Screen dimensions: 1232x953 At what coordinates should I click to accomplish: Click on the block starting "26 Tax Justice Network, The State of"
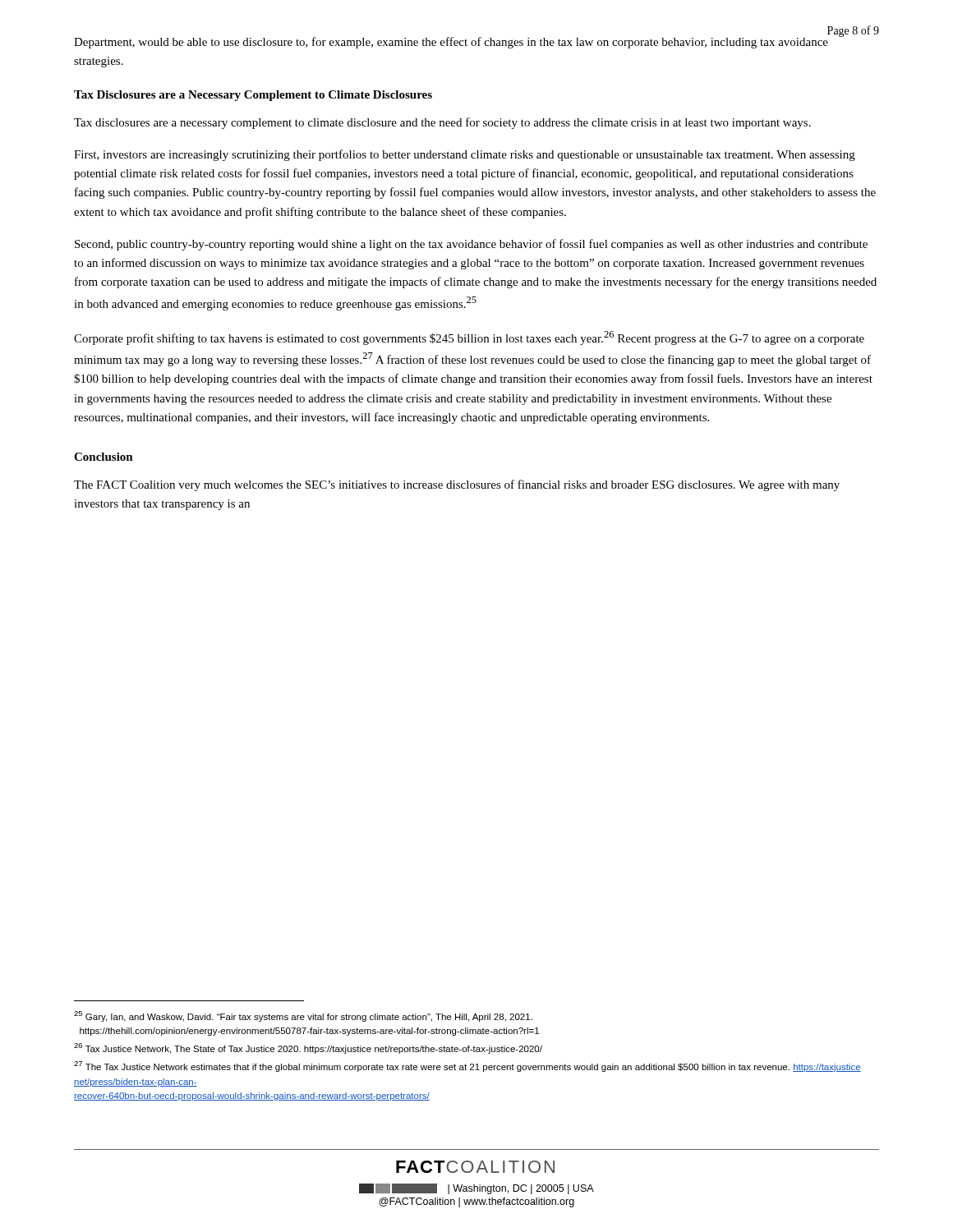point(308,1047)
